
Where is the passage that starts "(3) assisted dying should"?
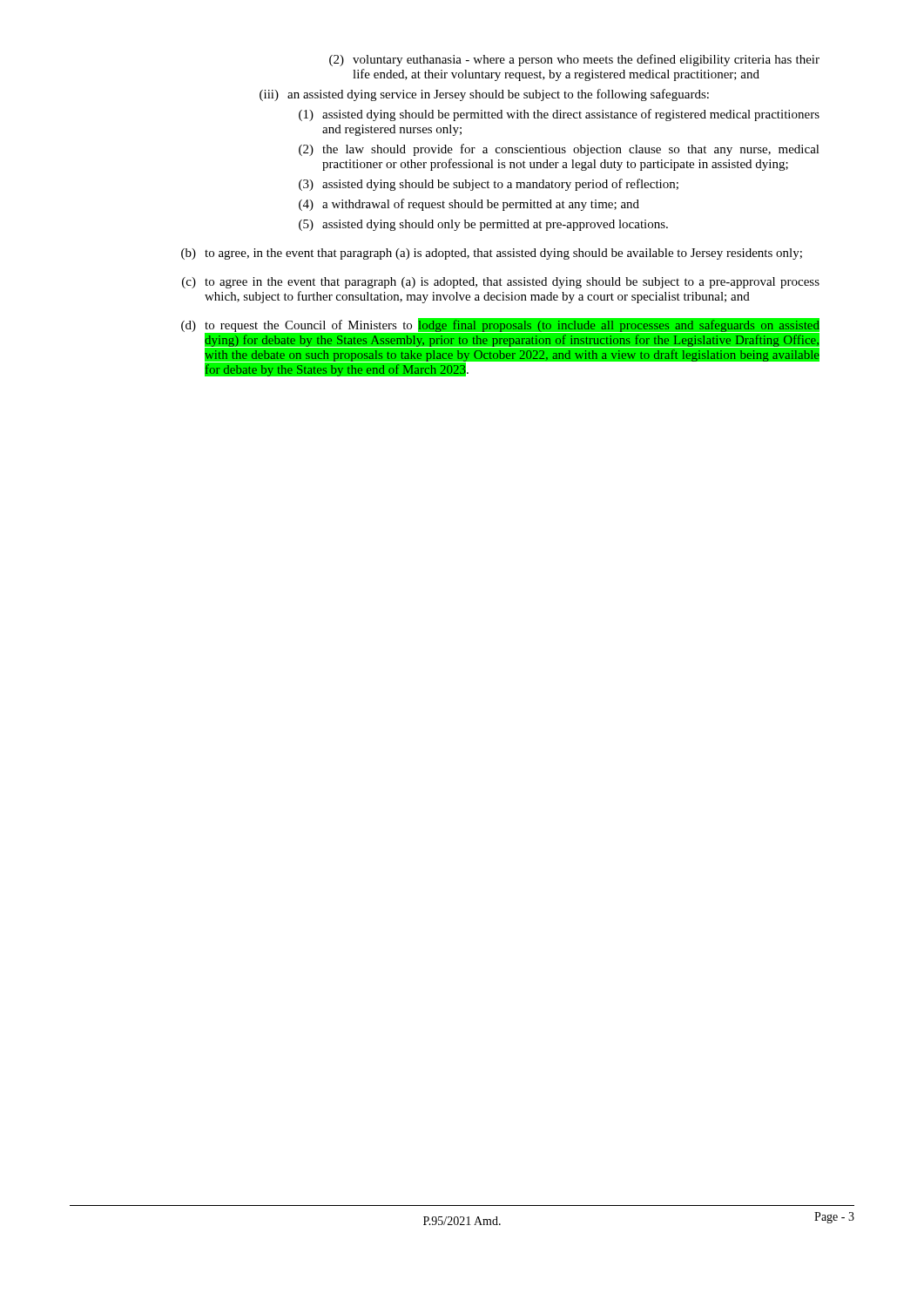(479, 184)
